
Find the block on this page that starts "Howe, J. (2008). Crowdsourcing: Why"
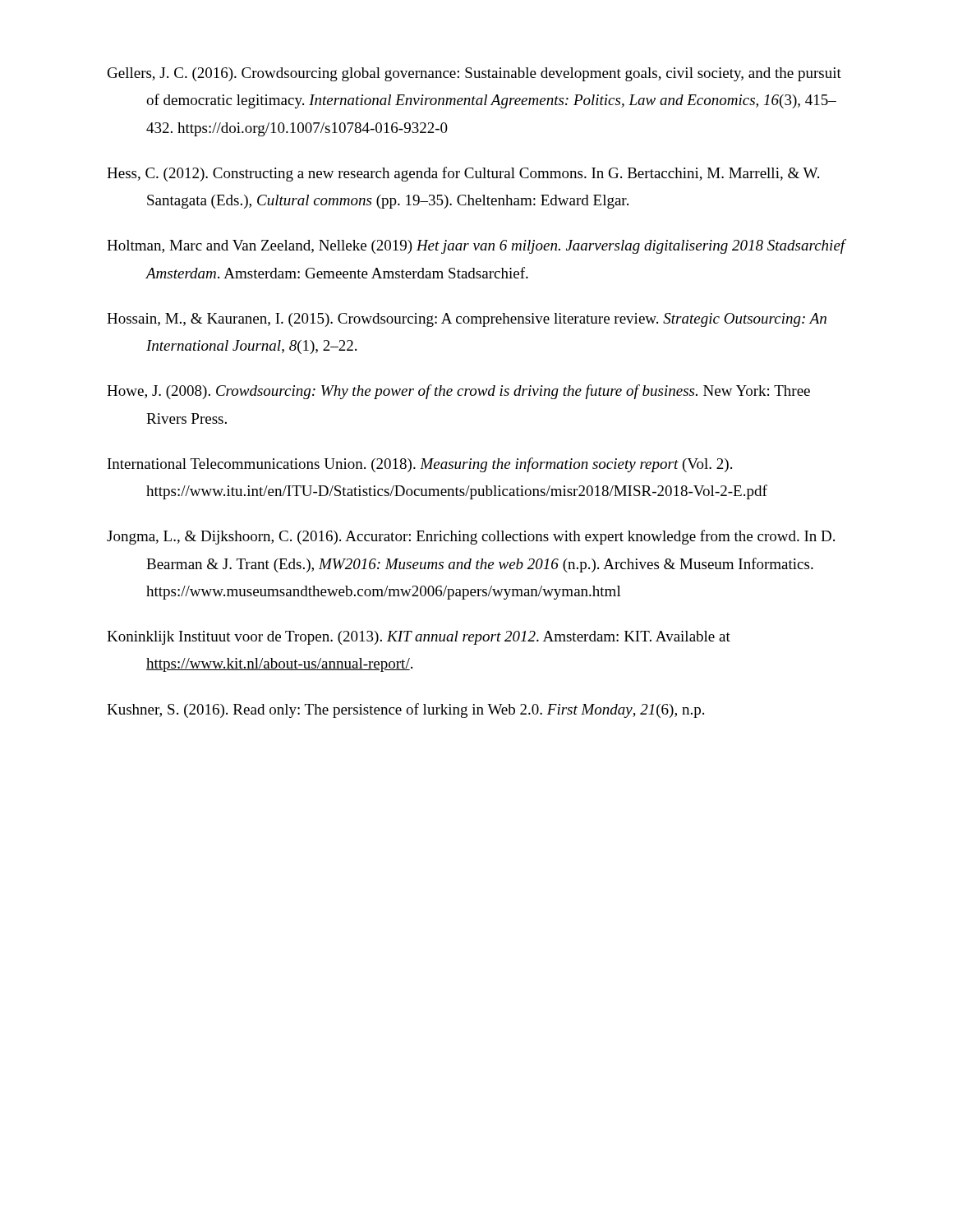459,404
